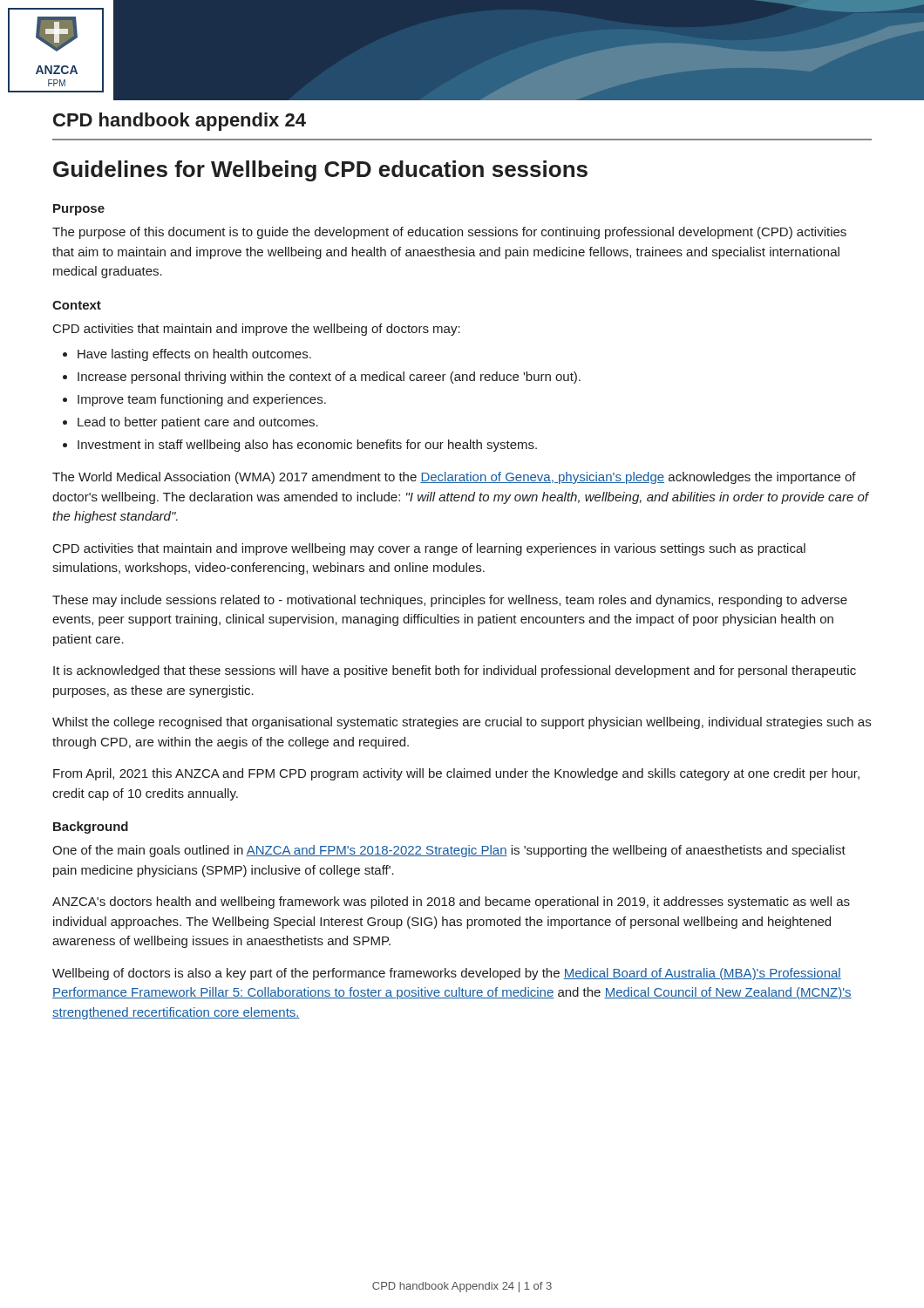
Task: Find the element starting "It is acknowledged"
Action: (454, 680)
